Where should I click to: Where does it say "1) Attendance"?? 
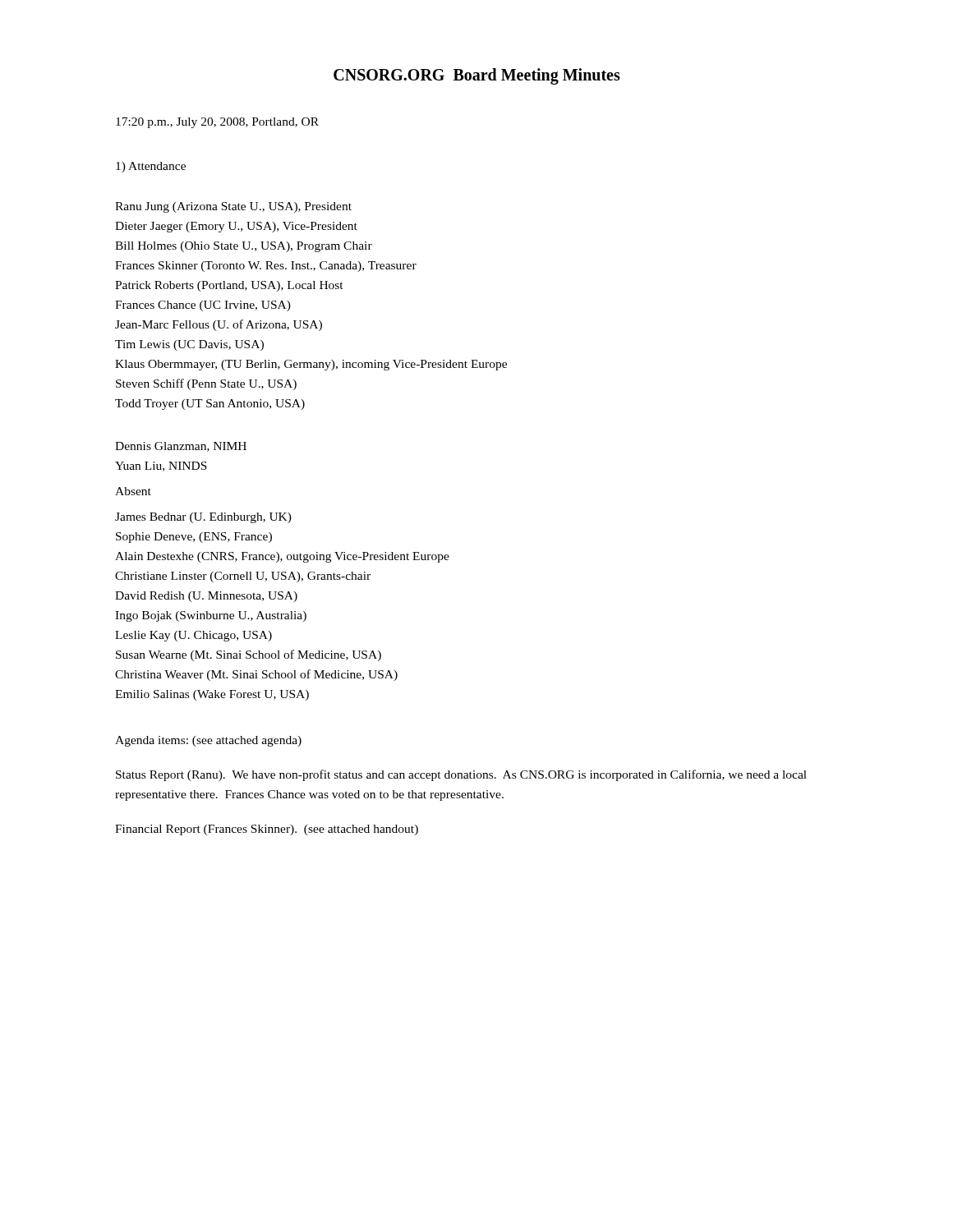click(151, 166)
